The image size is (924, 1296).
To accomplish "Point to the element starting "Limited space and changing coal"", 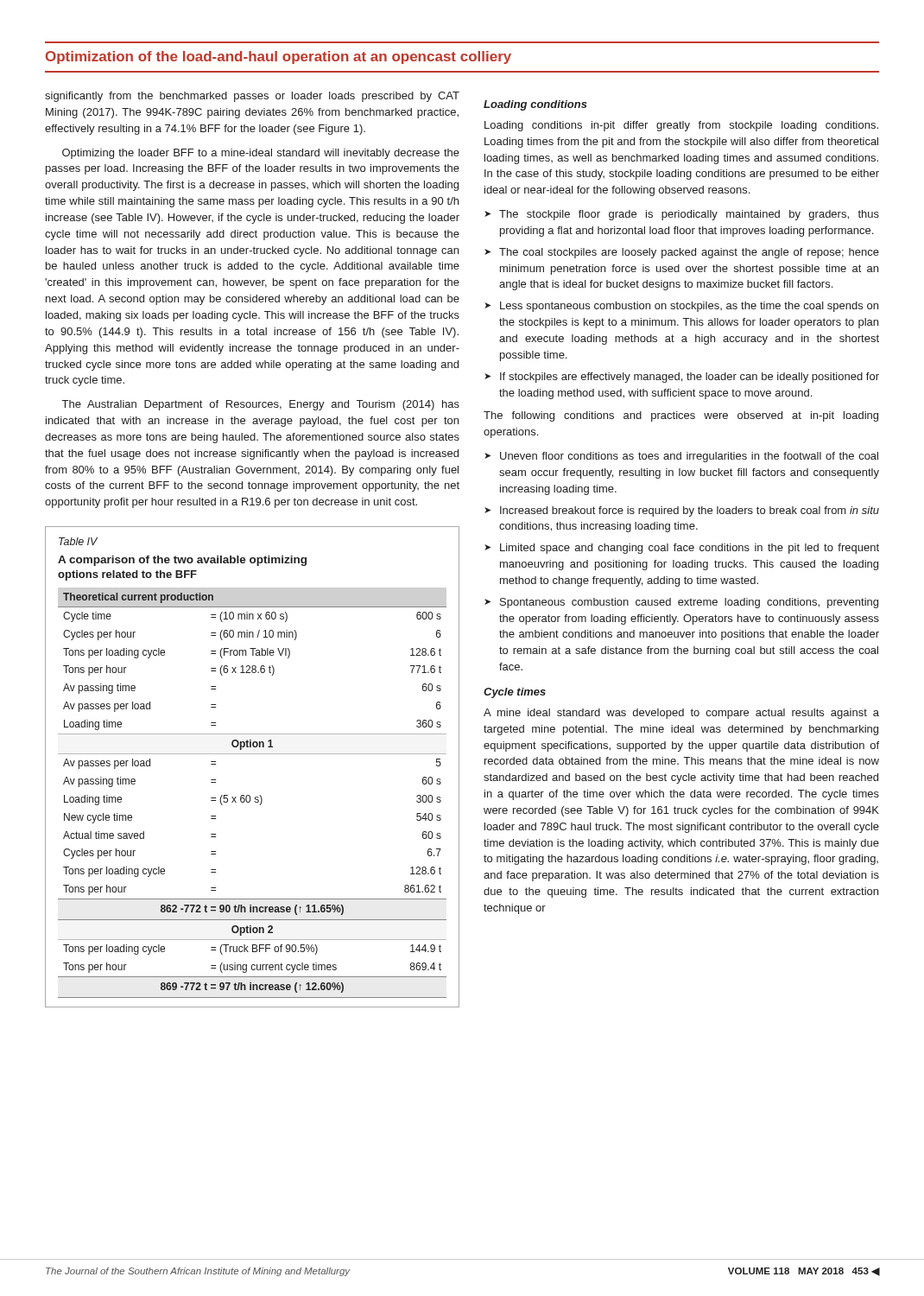I will (x=689, y=564).
